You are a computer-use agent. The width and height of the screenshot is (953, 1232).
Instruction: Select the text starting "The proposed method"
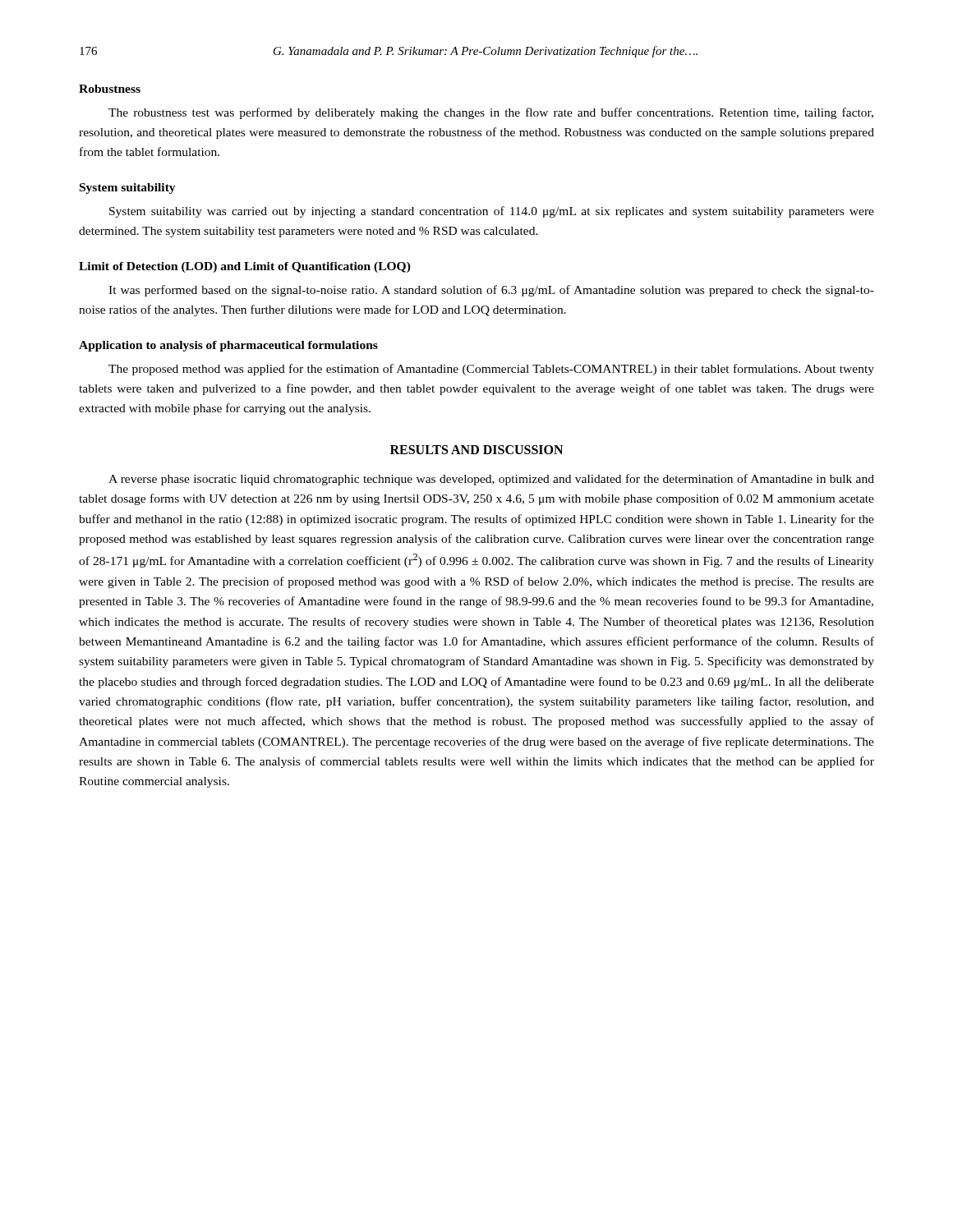[476, 389]
